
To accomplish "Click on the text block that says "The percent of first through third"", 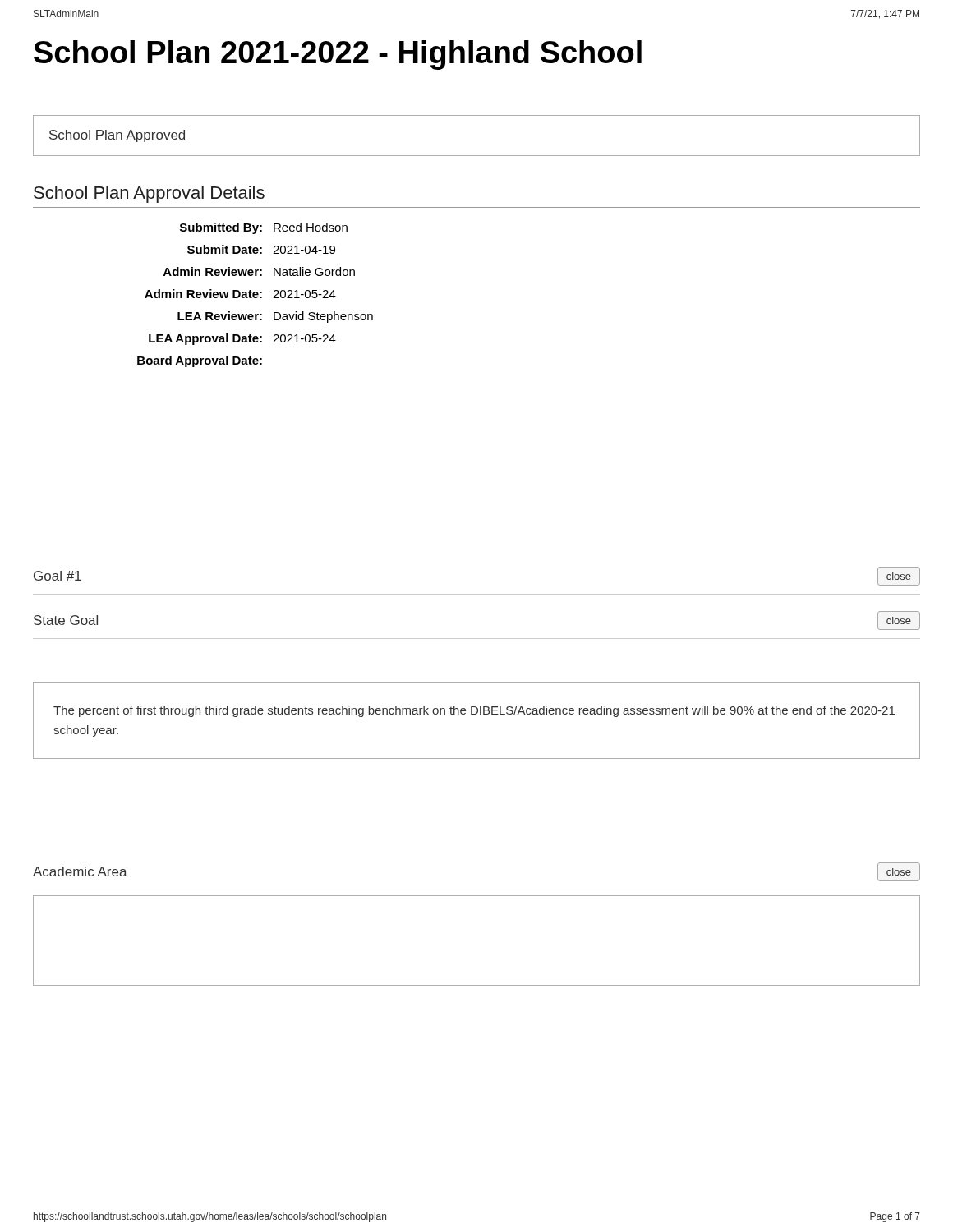I will point(474,720).
